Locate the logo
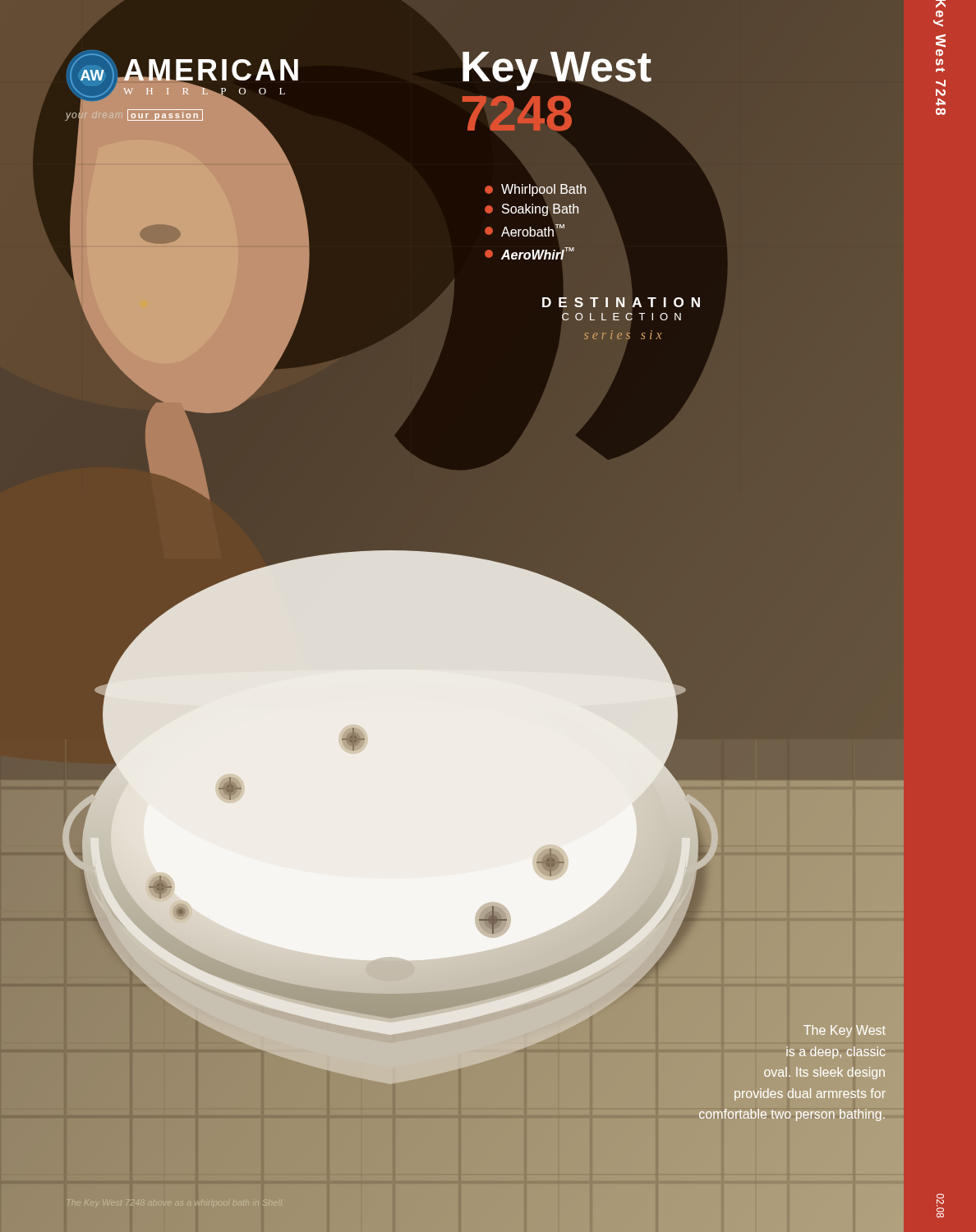 (x=197, y=85)
